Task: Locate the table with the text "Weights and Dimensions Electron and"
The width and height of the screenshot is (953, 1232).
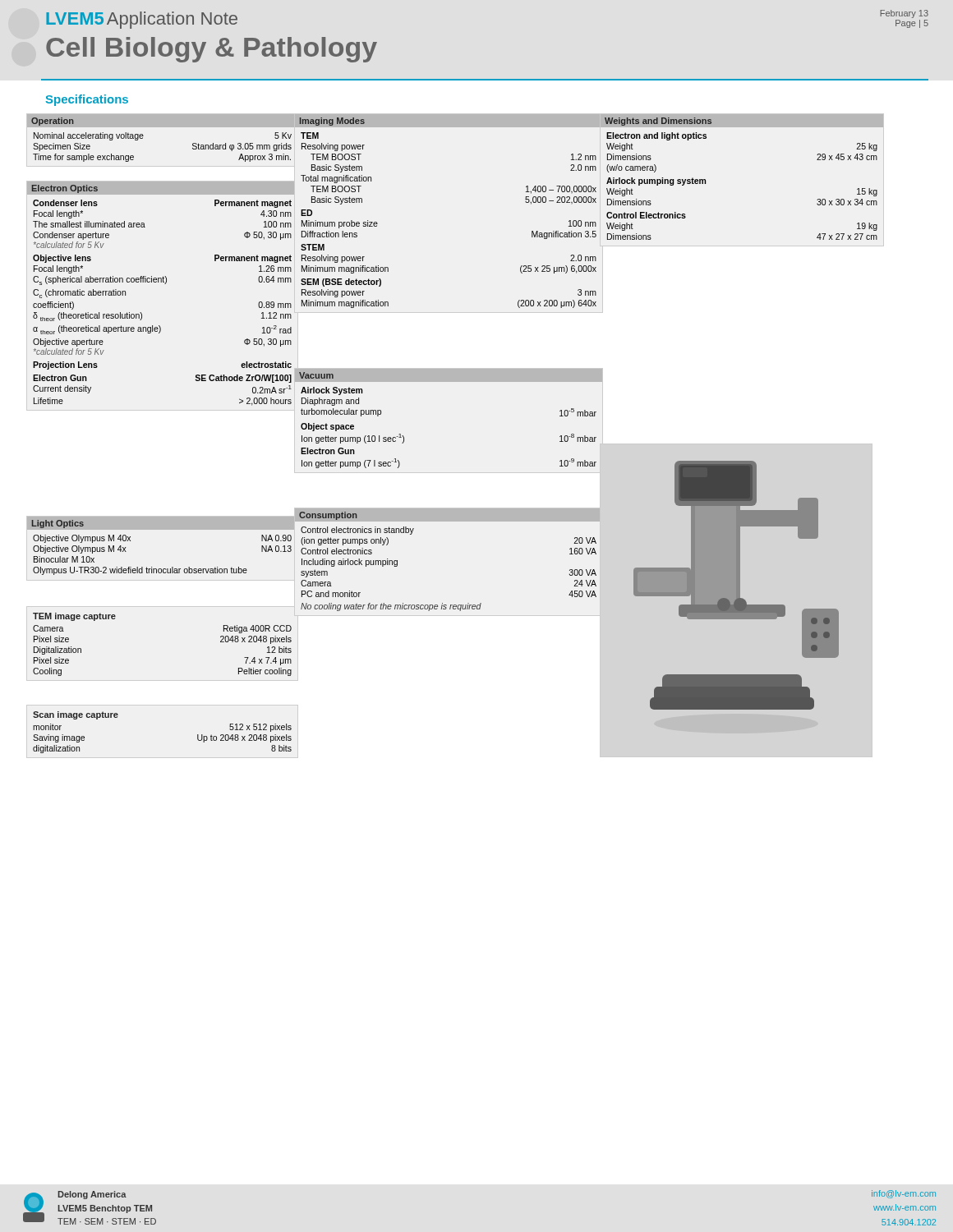Action: [x=742, y=180]
